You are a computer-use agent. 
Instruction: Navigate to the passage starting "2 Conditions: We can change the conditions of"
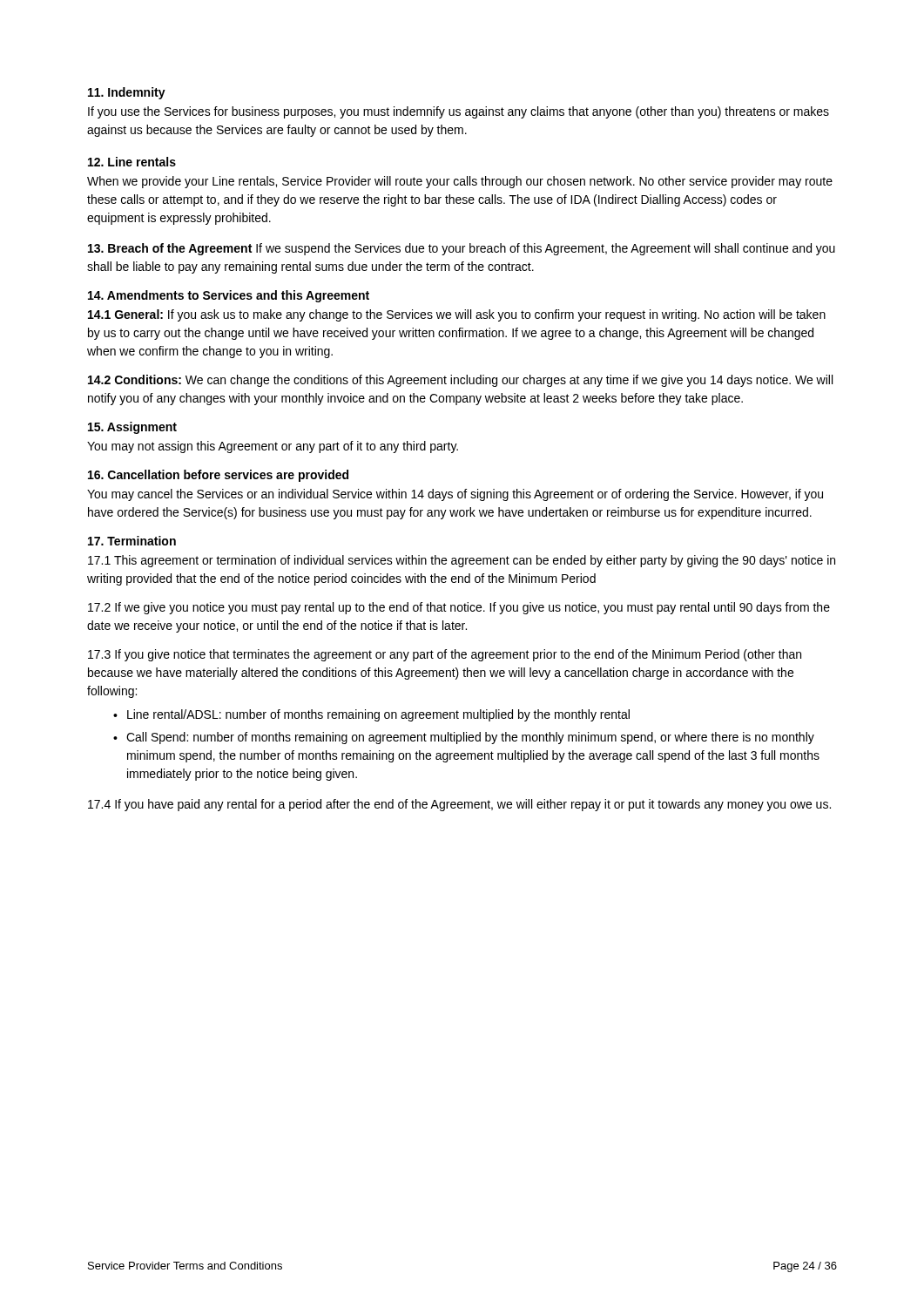tap(460, 389)
